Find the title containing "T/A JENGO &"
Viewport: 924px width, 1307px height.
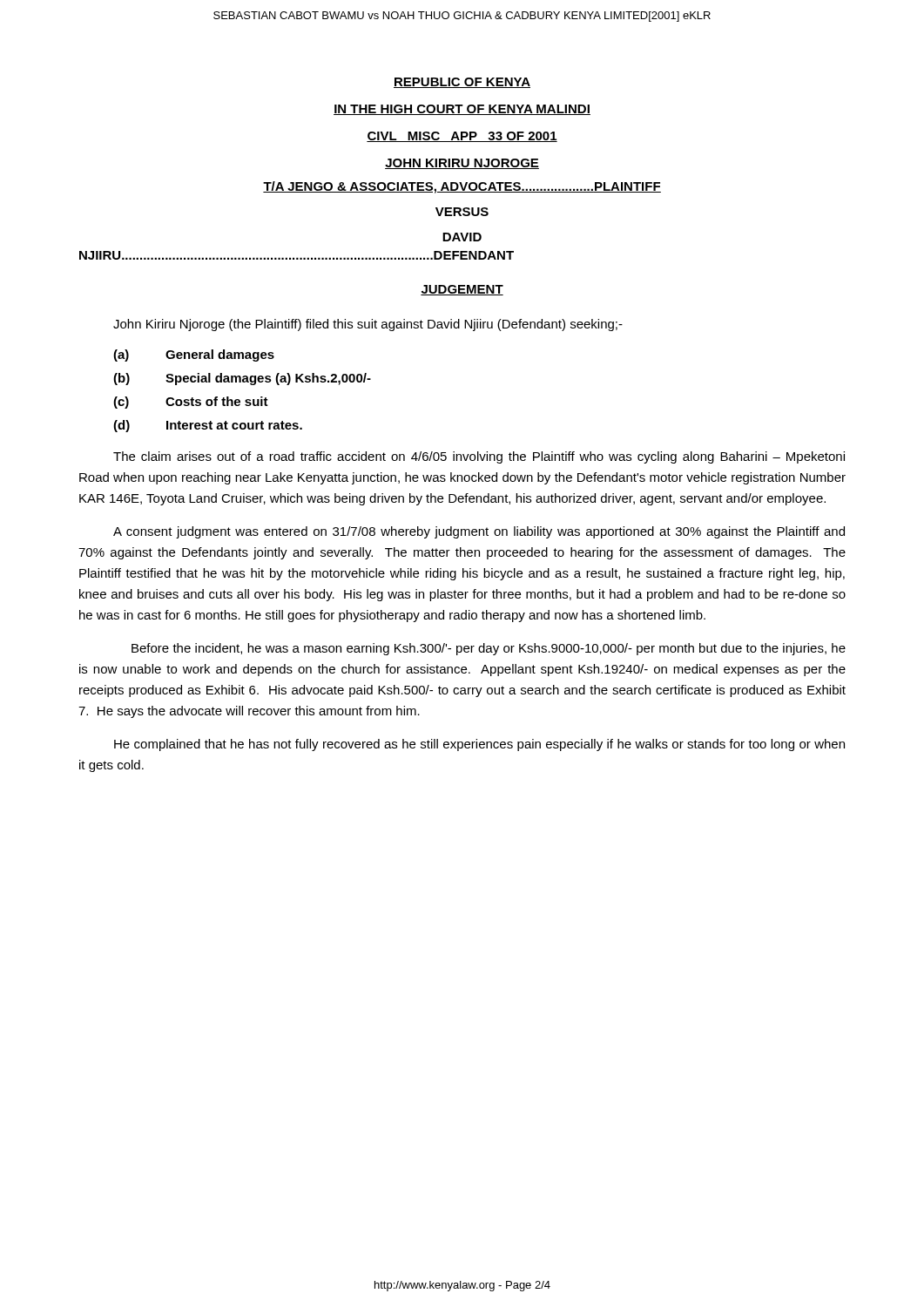click(x=462, y=186)
